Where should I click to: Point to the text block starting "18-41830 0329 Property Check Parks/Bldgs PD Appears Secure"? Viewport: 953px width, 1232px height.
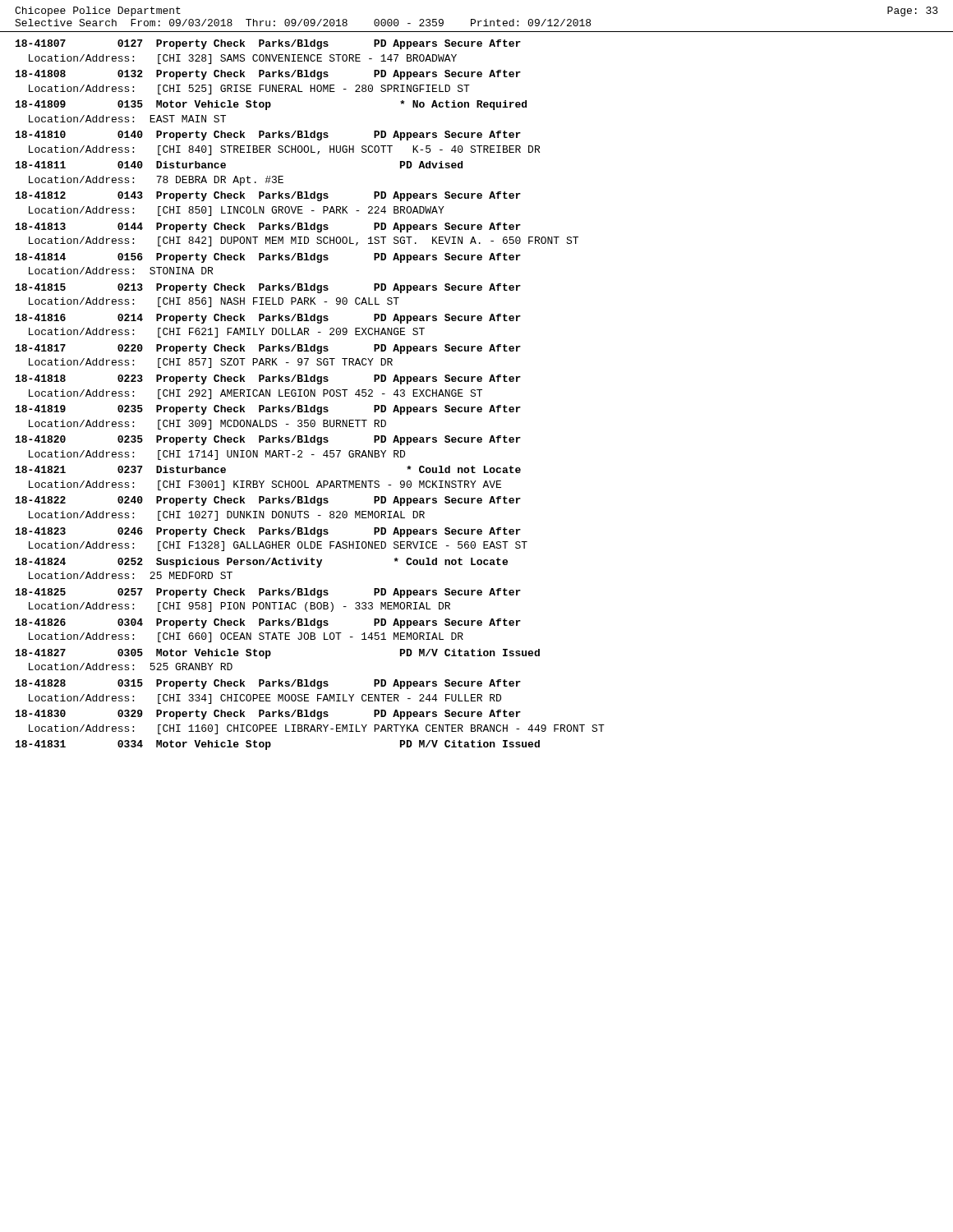[476, 722]
